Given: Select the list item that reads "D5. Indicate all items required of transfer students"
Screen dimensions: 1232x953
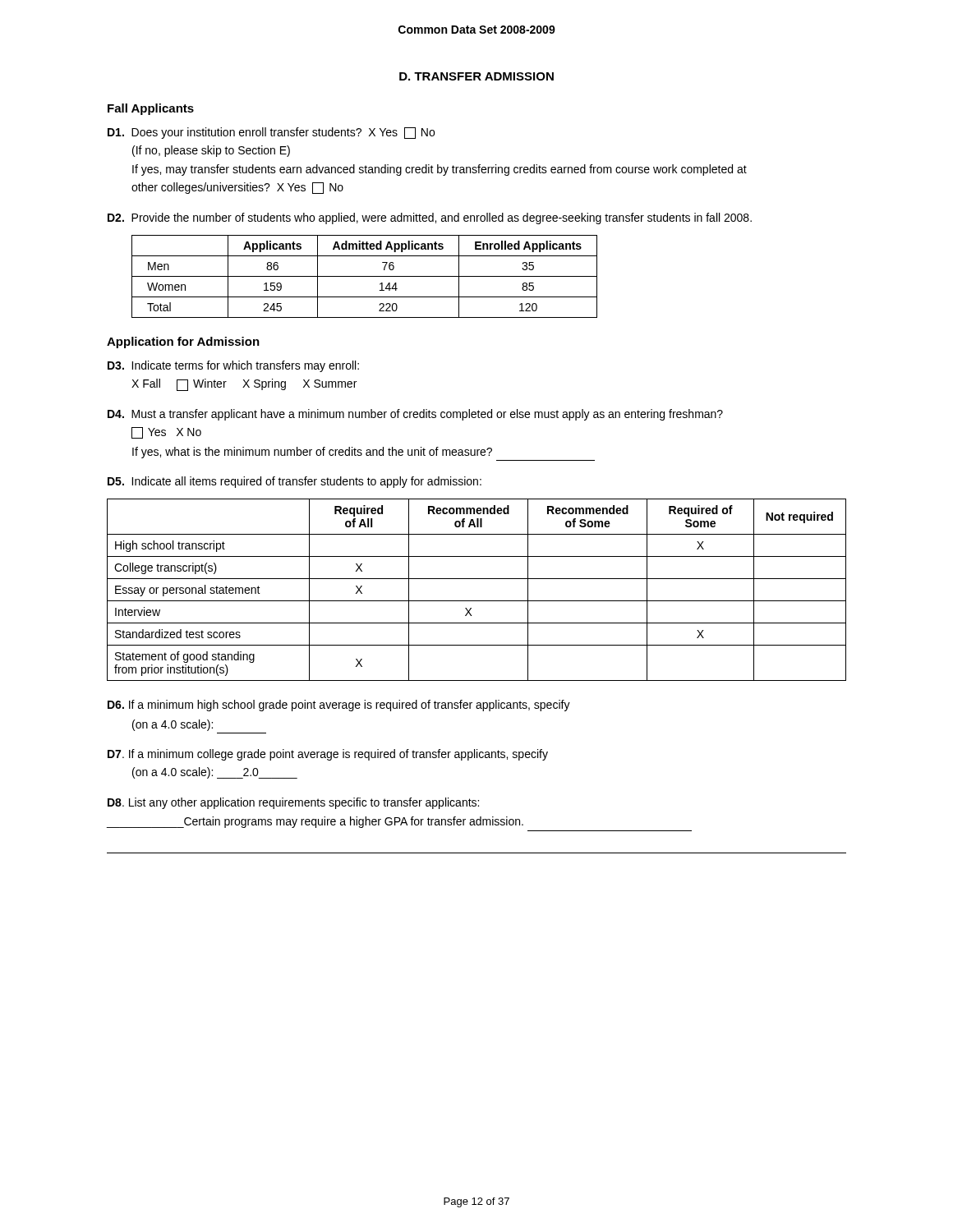Looking at the screenshot, I should pyautogui.click(x=294, y=481).
